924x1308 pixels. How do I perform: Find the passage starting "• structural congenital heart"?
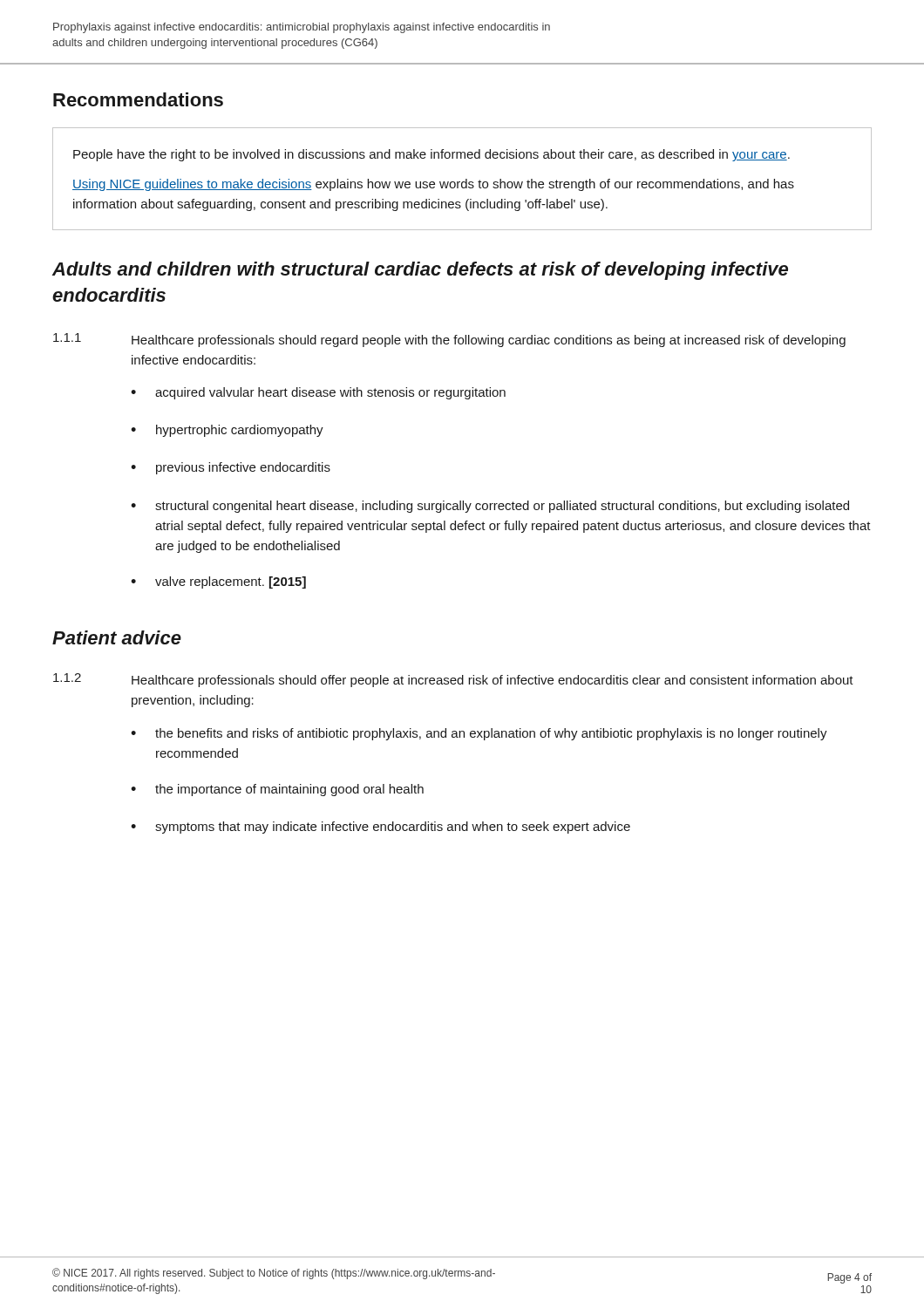[501, 525]
